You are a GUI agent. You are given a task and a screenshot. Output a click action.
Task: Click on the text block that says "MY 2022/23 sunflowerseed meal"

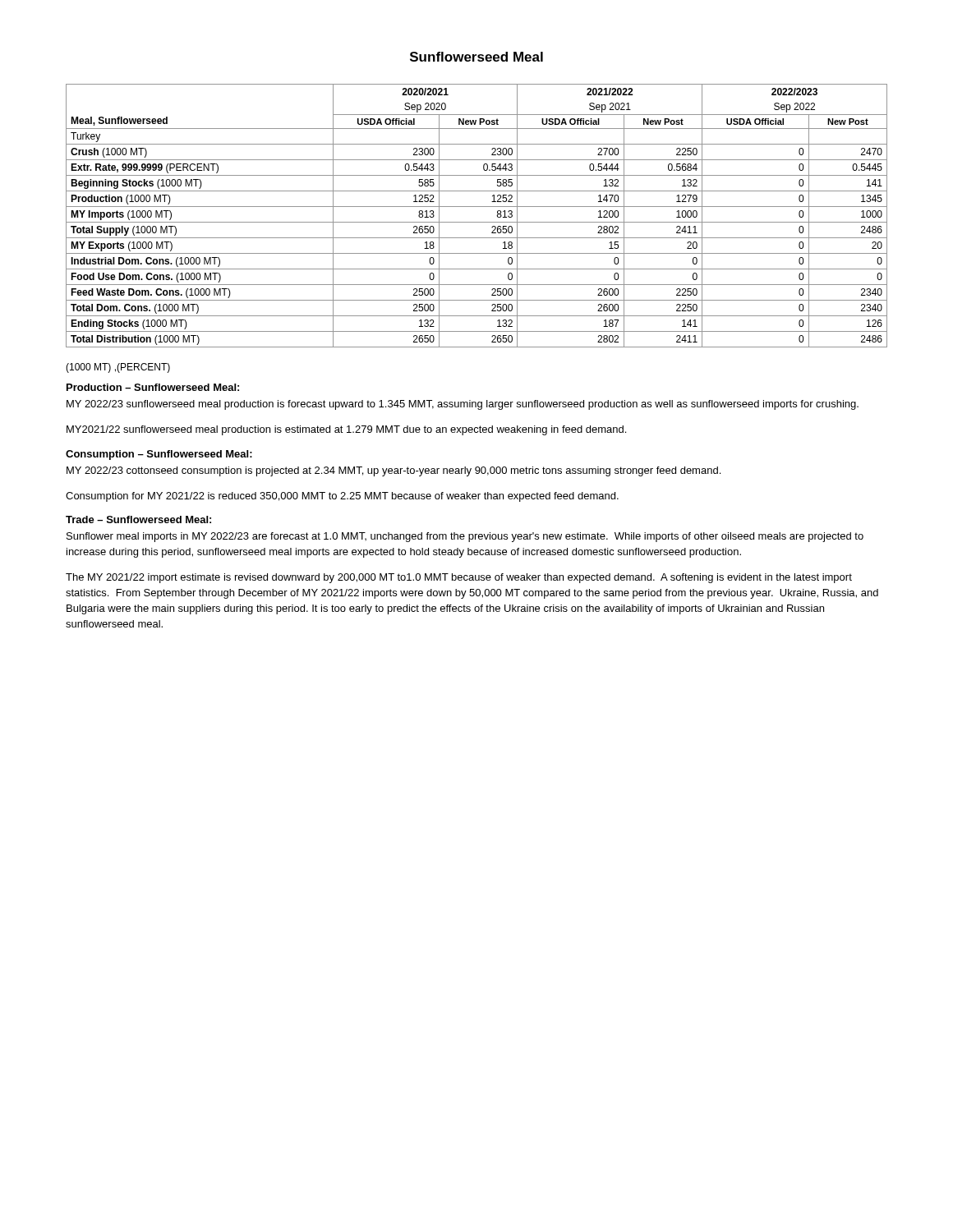pos(462,404)
